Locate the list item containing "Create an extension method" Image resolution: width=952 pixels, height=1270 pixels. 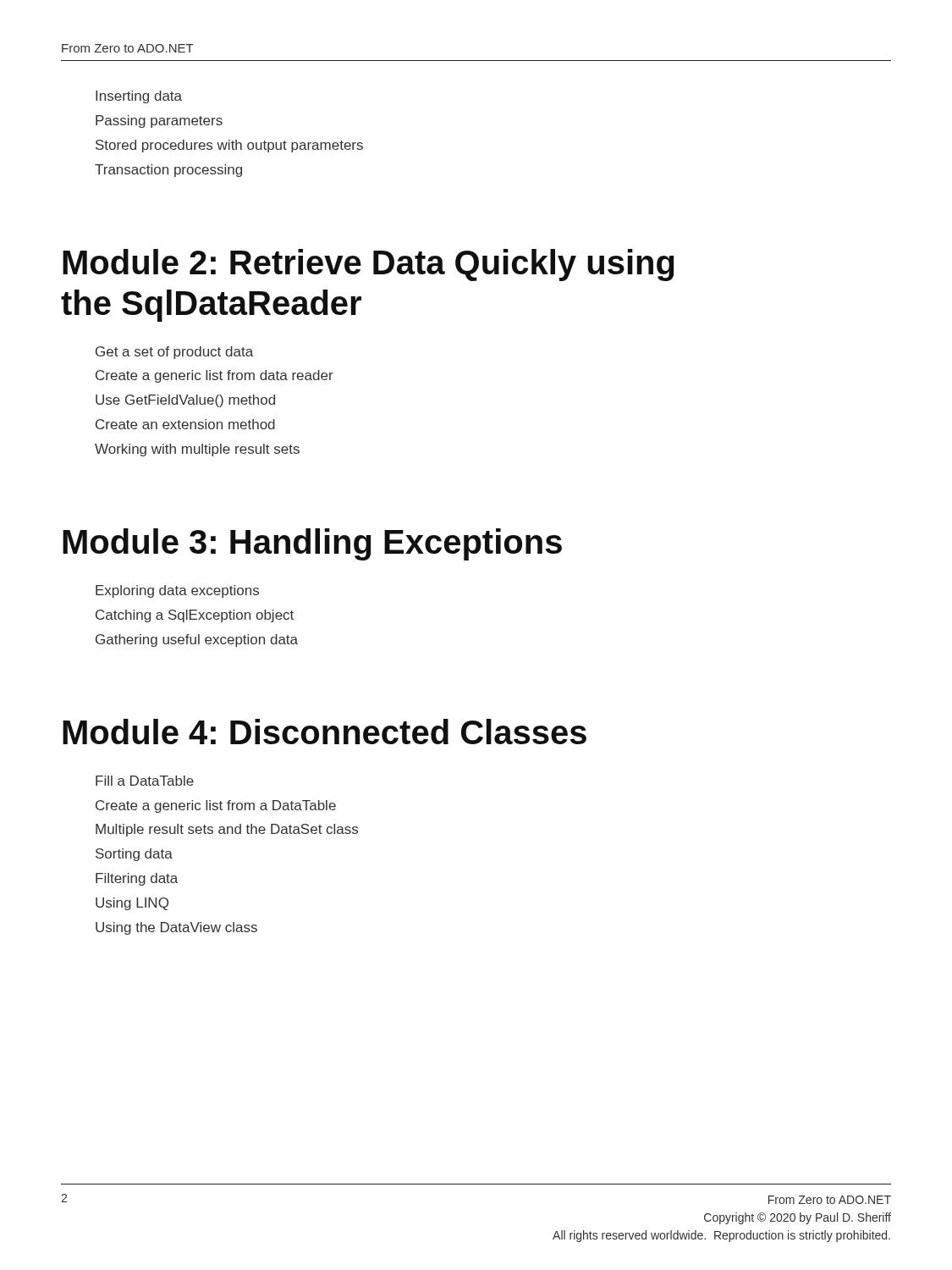185,425
